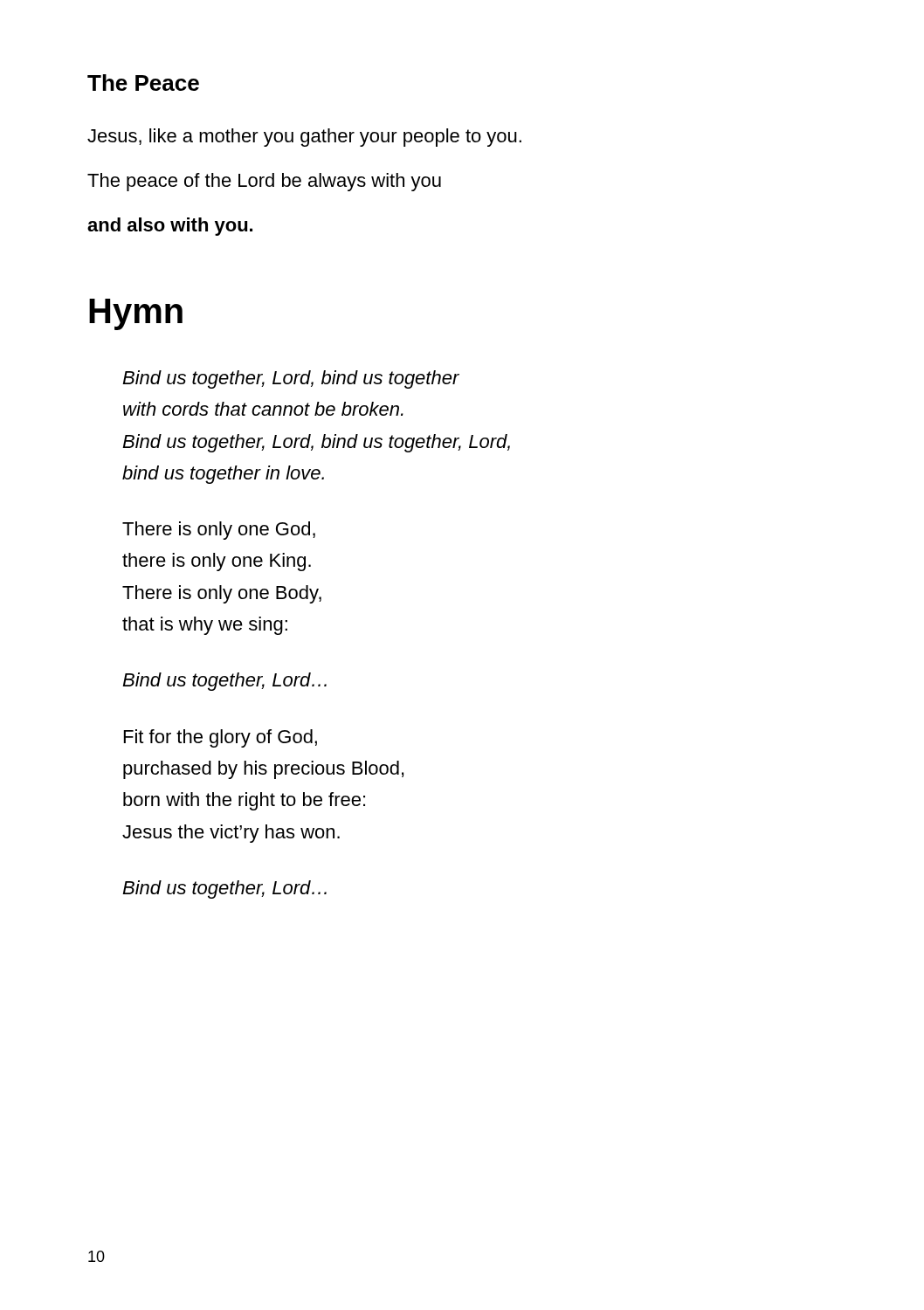Viewport: 924px width, 1310px height.
Task: Select the text block containing "Bind us together, Lord,"
Action: [x=479, y=426]
